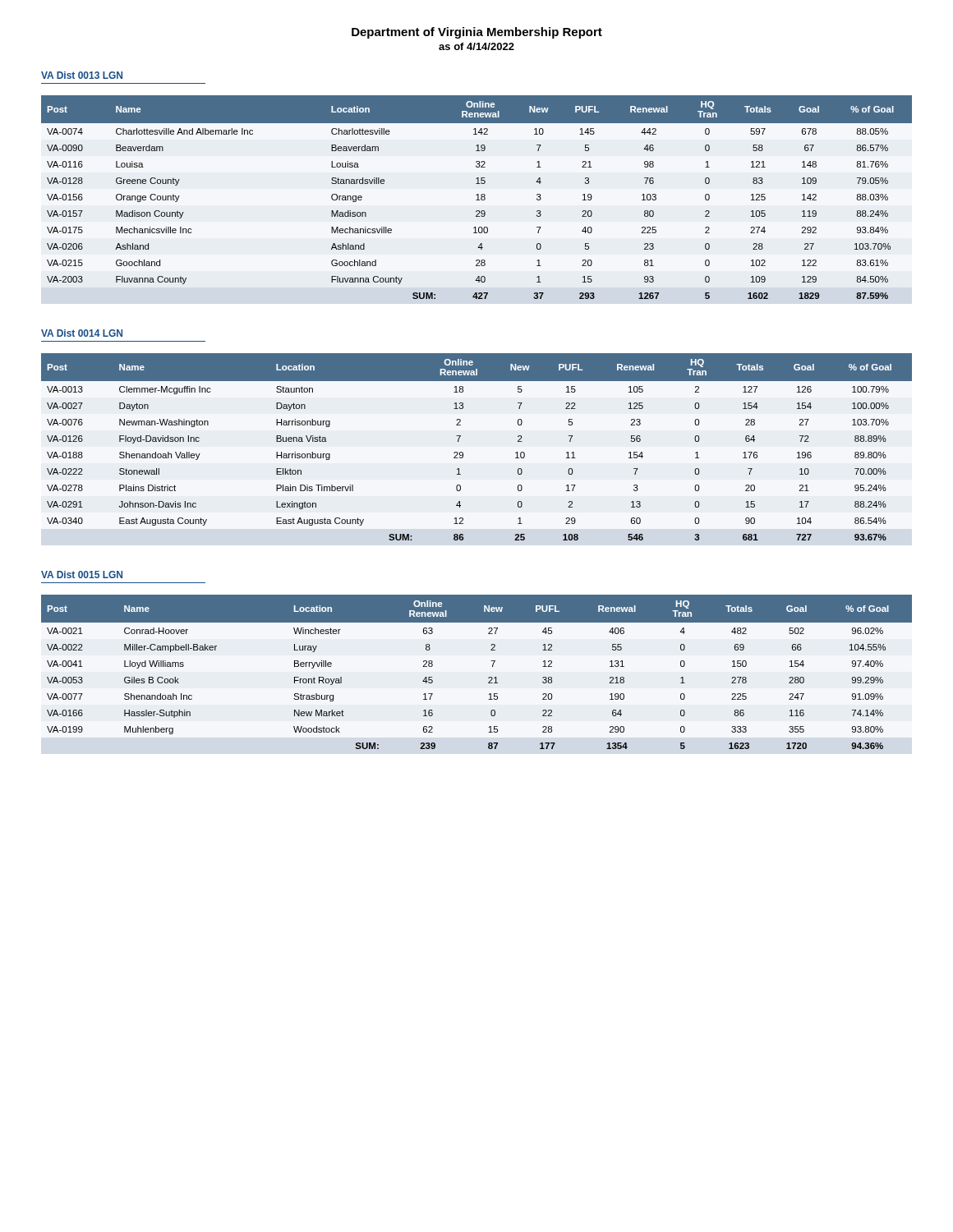Select the region starting "VA Dist 0014 LGN"

pos(82,333)
